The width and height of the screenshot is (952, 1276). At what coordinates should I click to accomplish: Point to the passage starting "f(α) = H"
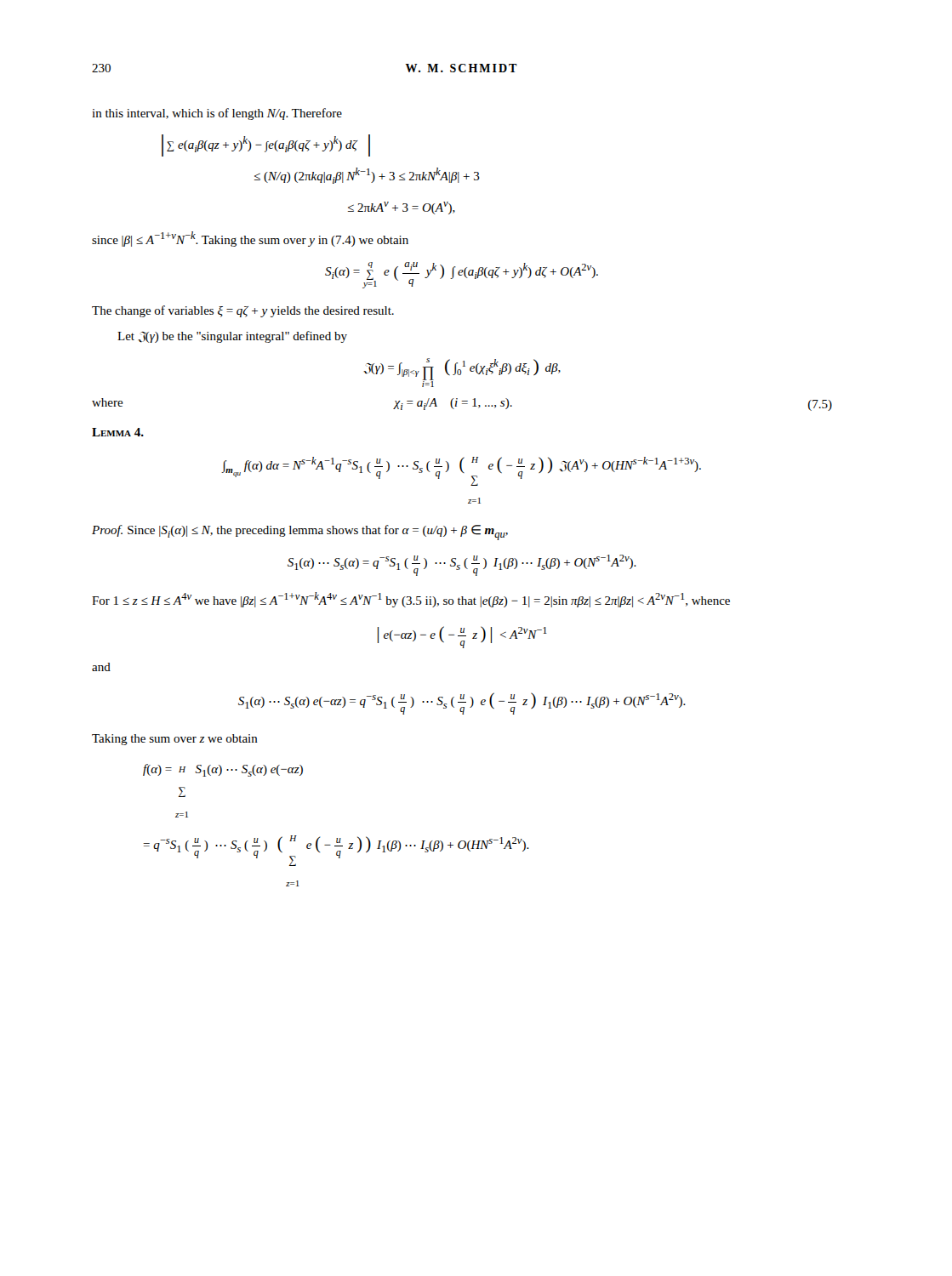(x=223, y=770)
